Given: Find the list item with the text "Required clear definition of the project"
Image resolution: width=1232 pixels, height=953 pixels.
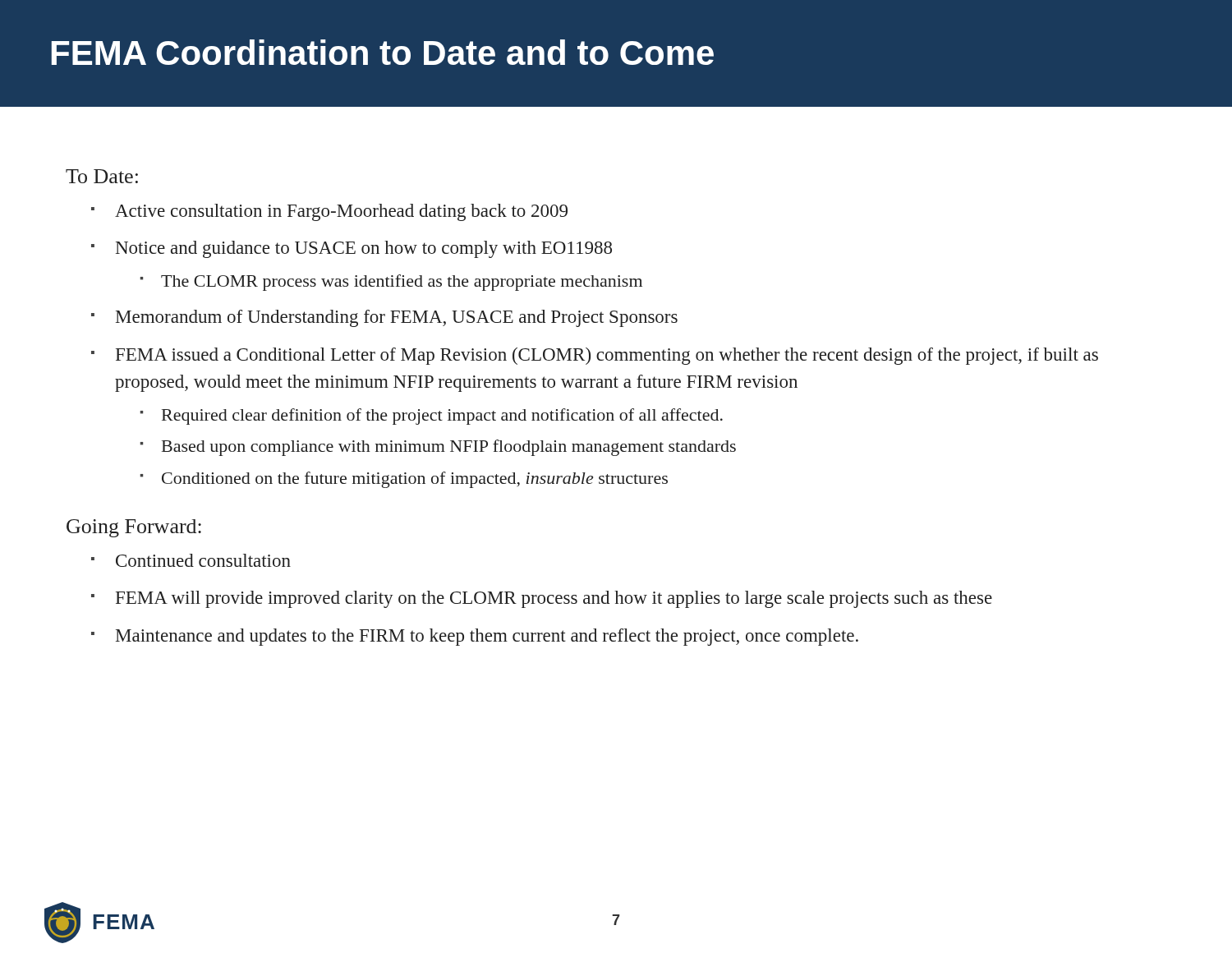Looking at the screenshot, I should [442, 414].
